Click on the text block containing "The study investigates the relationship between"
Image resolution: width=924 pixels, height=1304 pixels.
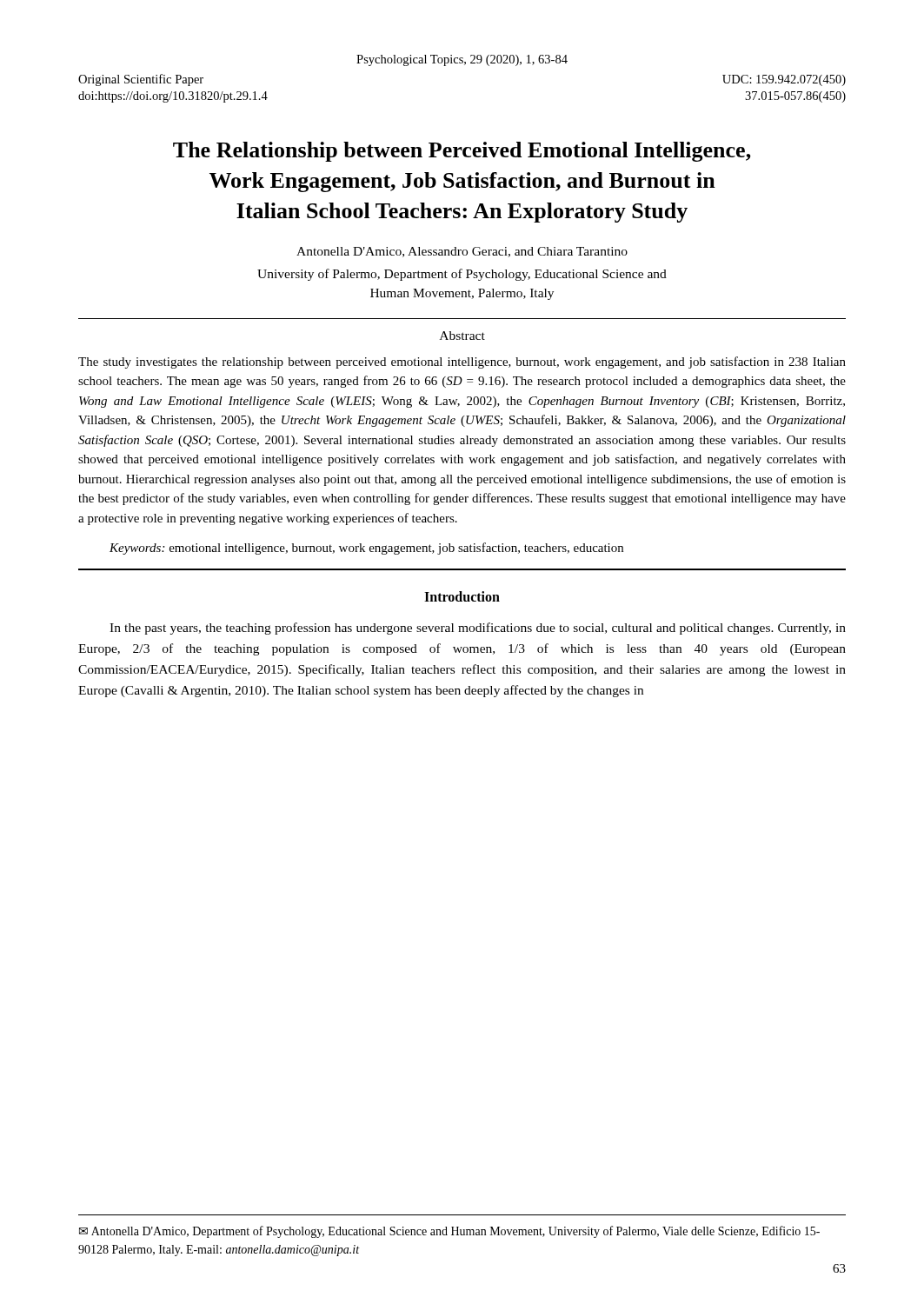tap(462, 440)
